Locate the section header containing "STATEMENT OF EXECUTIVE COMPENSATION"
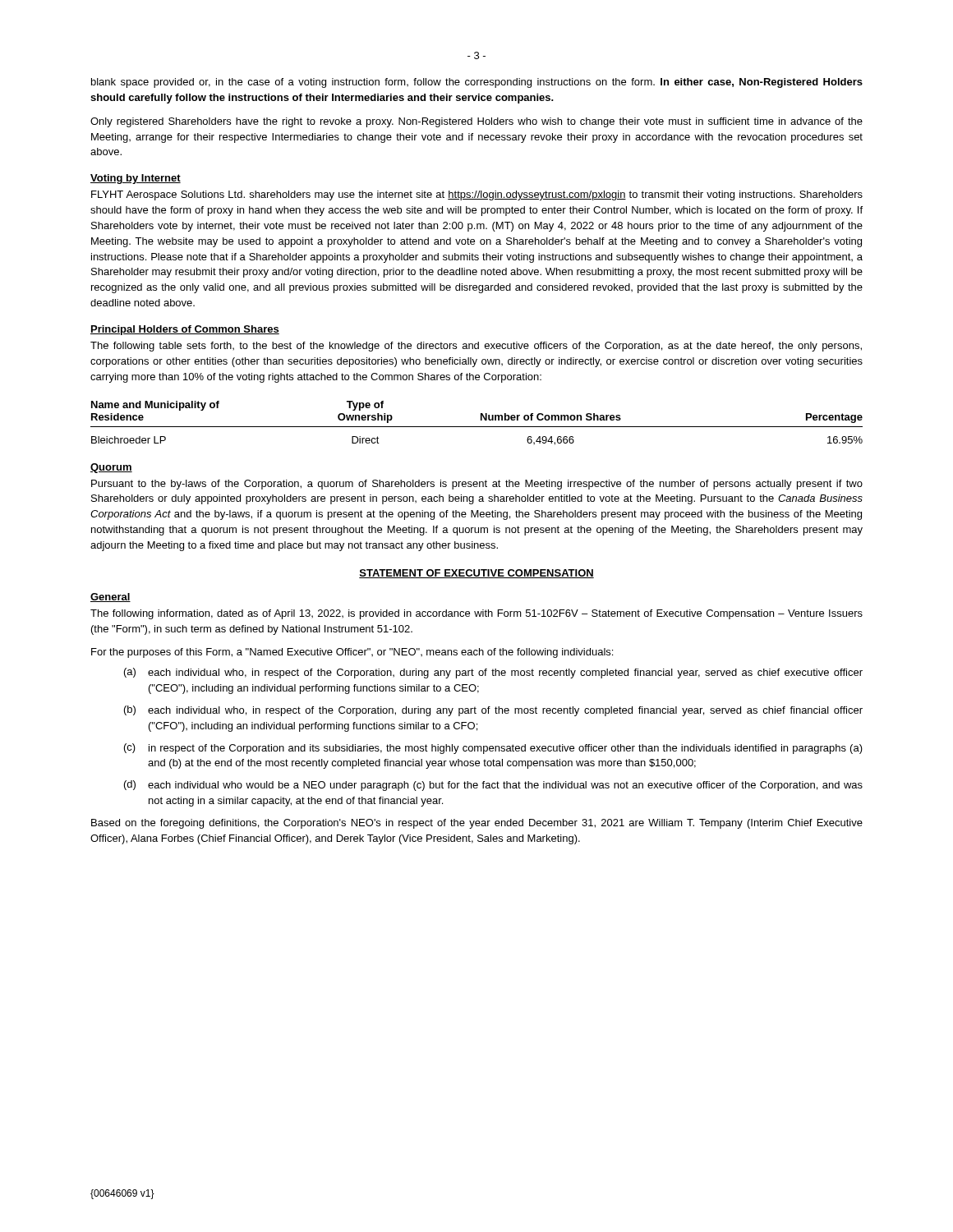This screenshot has width=953, height=1232. pyautogui.click(x=476, y=573)
